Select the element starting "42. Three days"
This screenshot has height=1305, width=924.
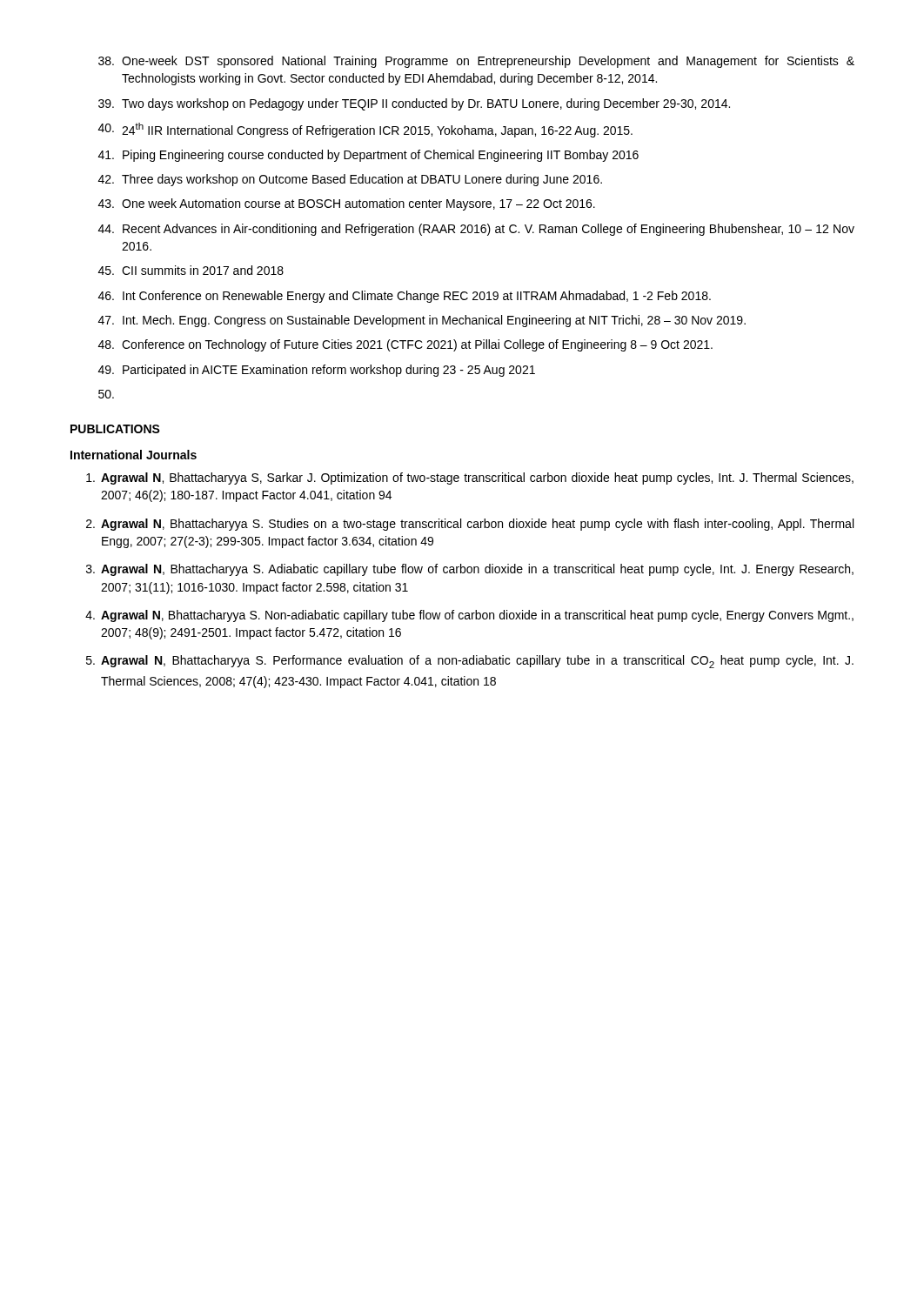tap(462, 180)
